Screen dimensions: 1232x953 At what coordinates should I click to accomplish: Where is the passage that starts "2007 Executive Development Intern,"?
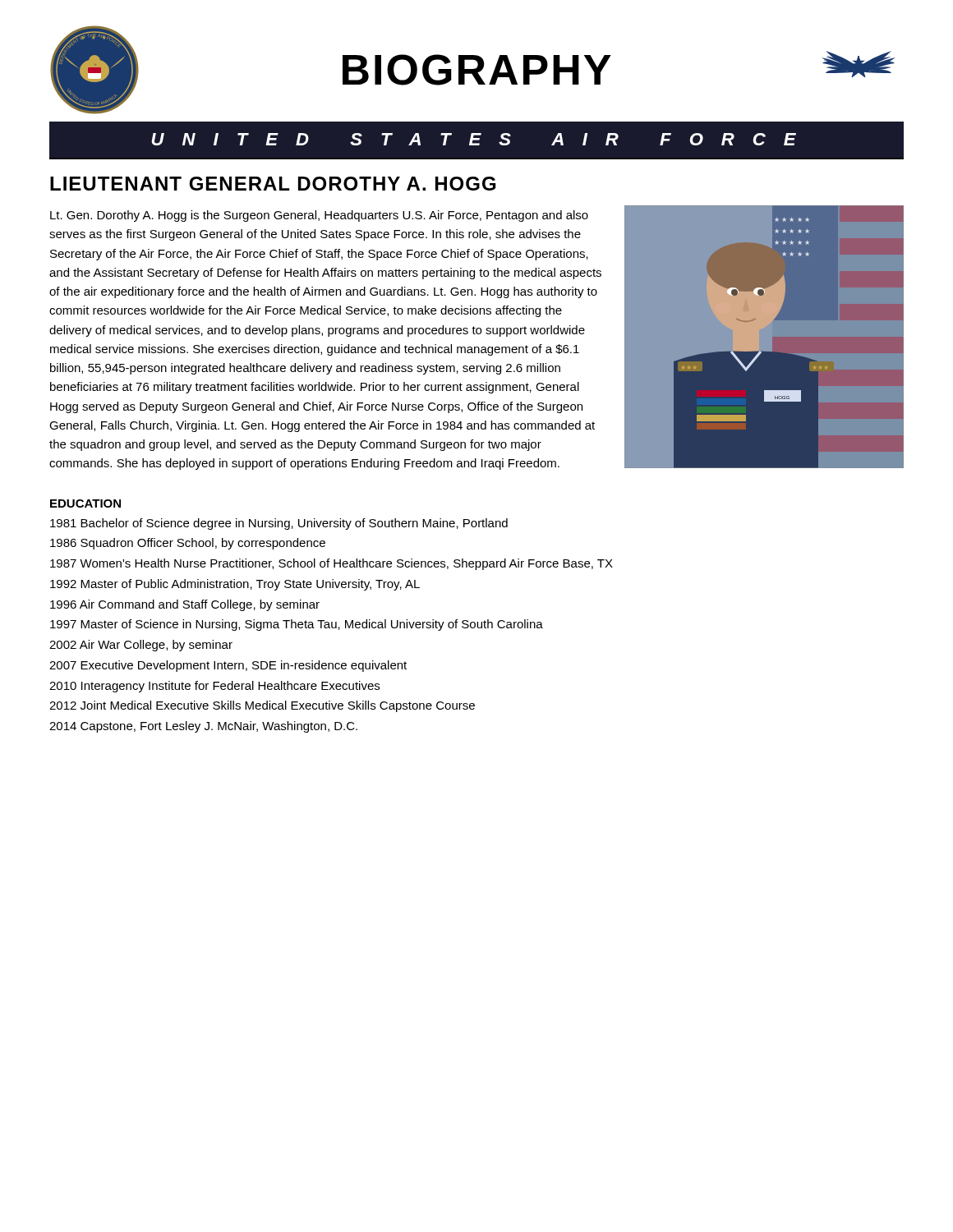pos(228,665)
